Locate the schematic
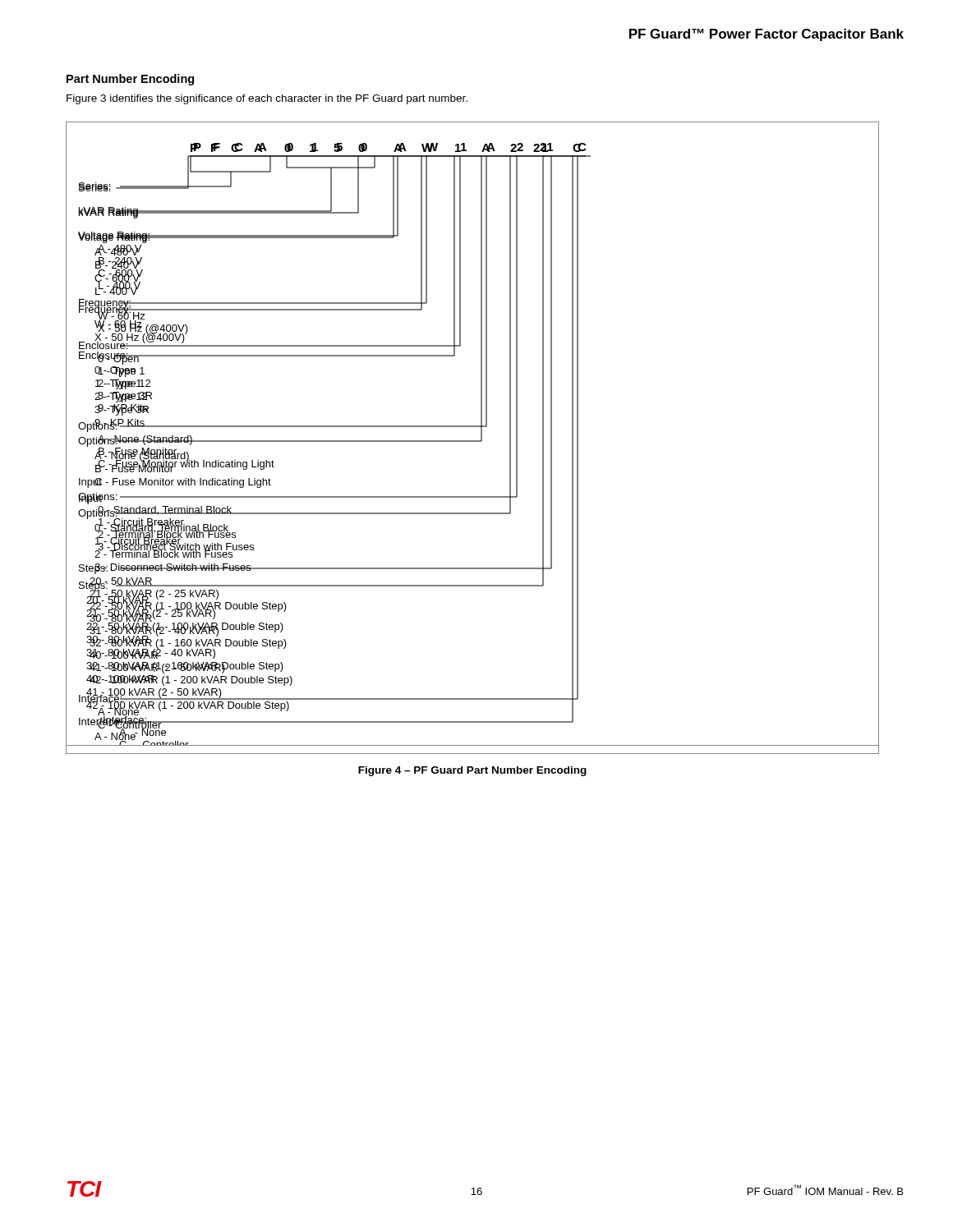The image size is (953, 1232). (472, 434)
